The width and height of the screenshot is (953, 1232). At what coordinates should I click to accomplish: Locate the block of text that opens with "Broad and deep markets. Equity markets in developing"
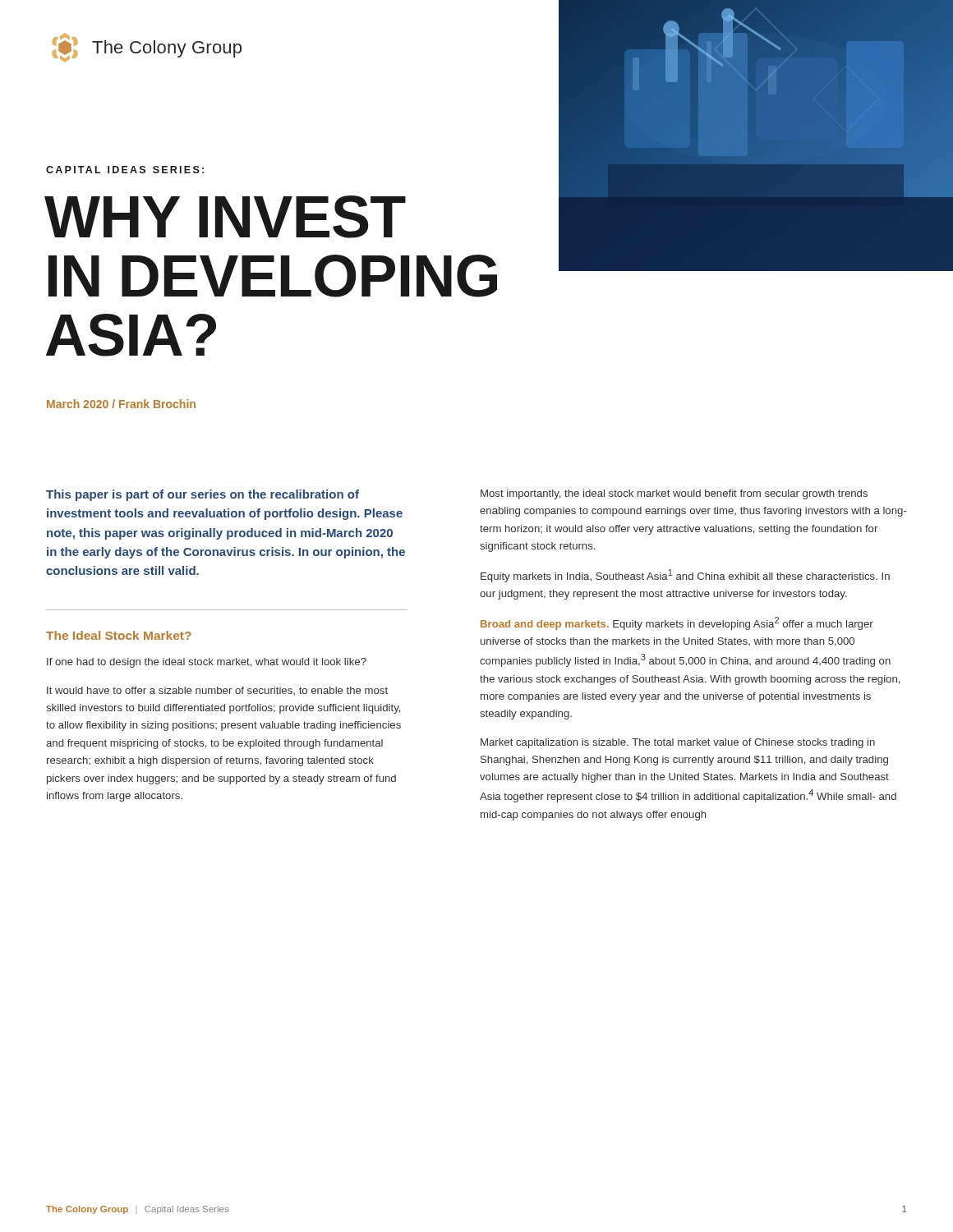690,667
